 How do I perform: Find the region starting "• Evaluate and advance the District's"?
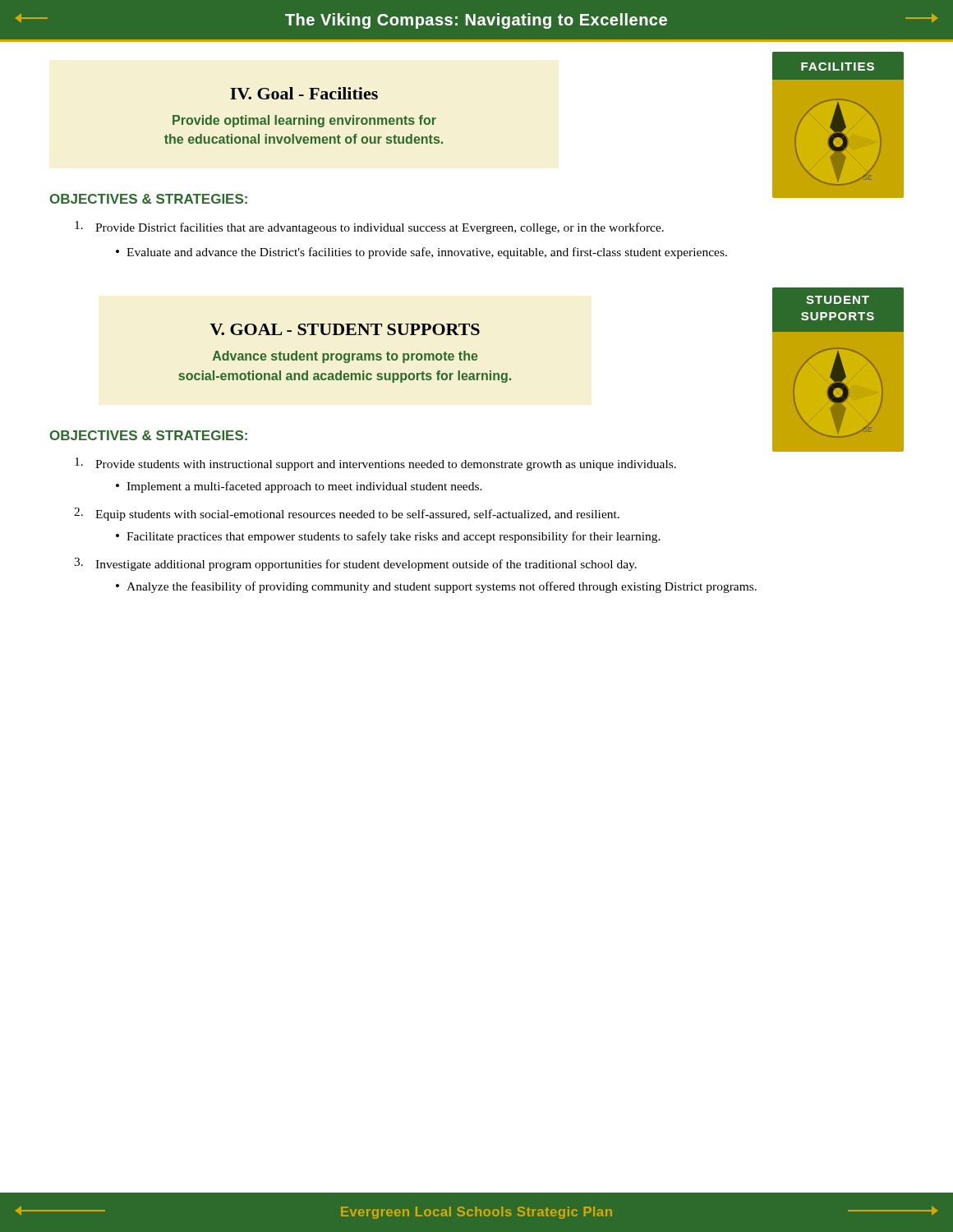tap(421, 252)
